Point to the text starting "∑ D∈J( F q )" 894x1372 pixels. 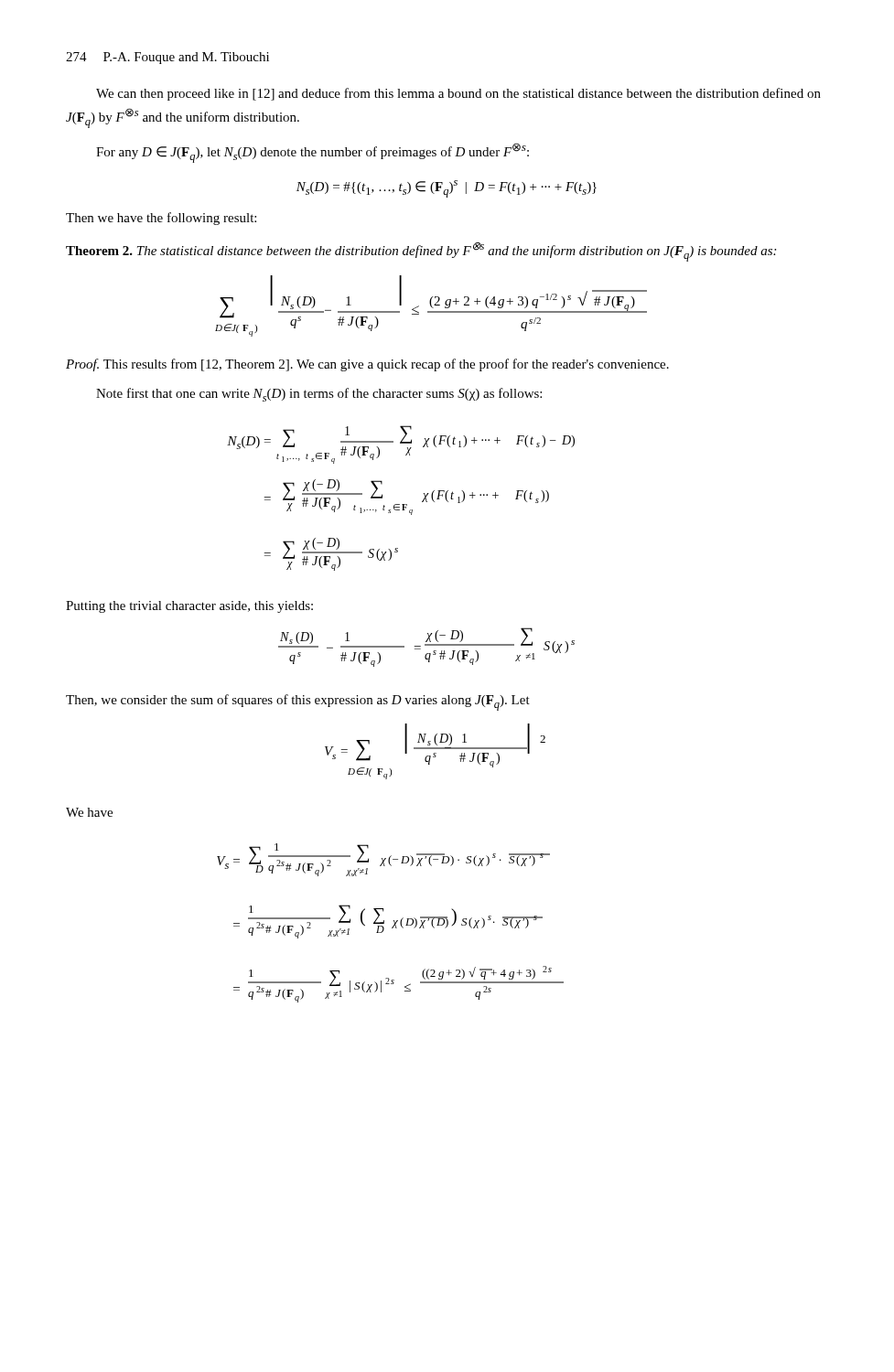[x=445, y=309]
